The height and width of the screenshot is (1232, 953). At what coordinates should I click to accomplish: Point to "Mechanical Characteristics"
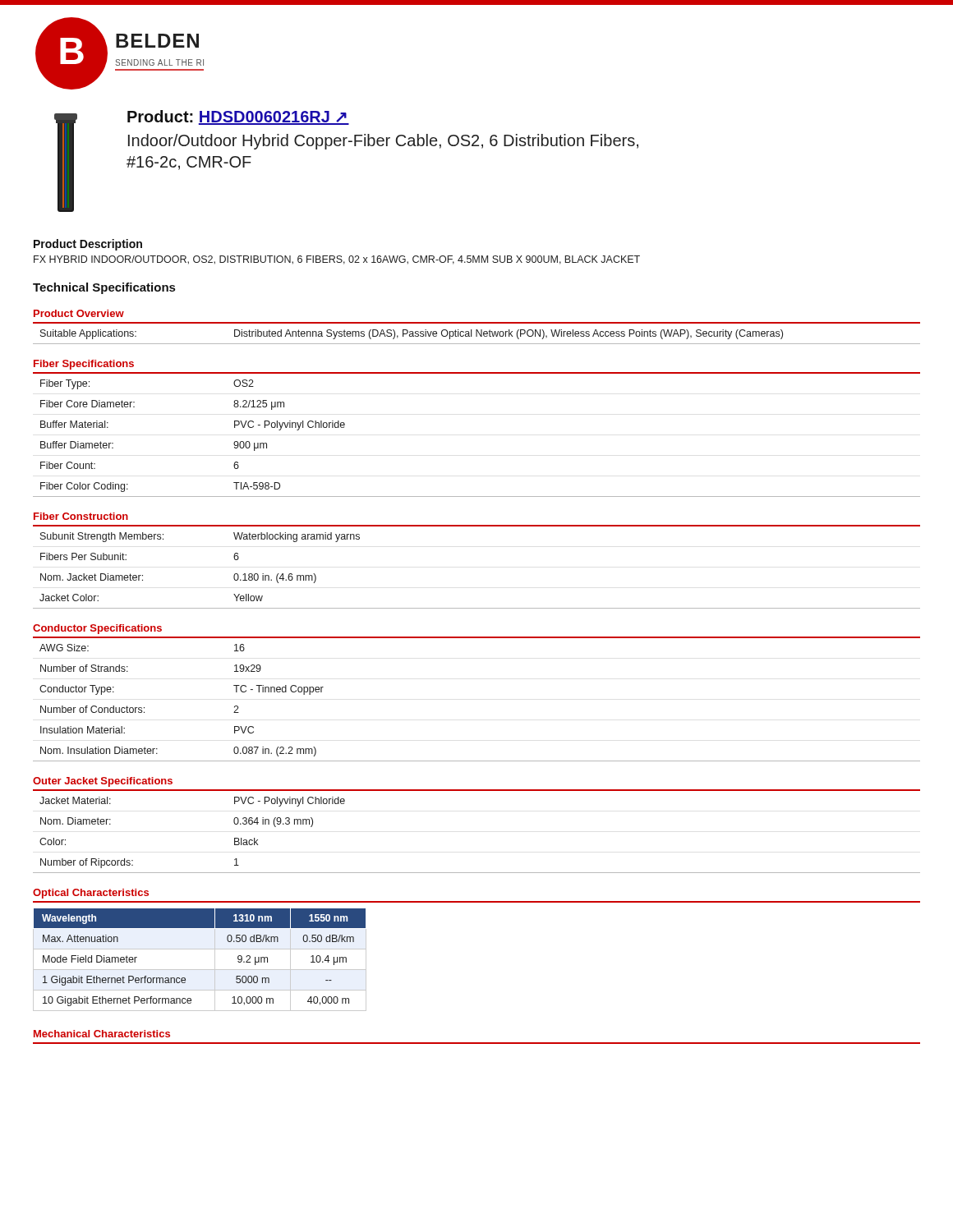coord(102,1034)
